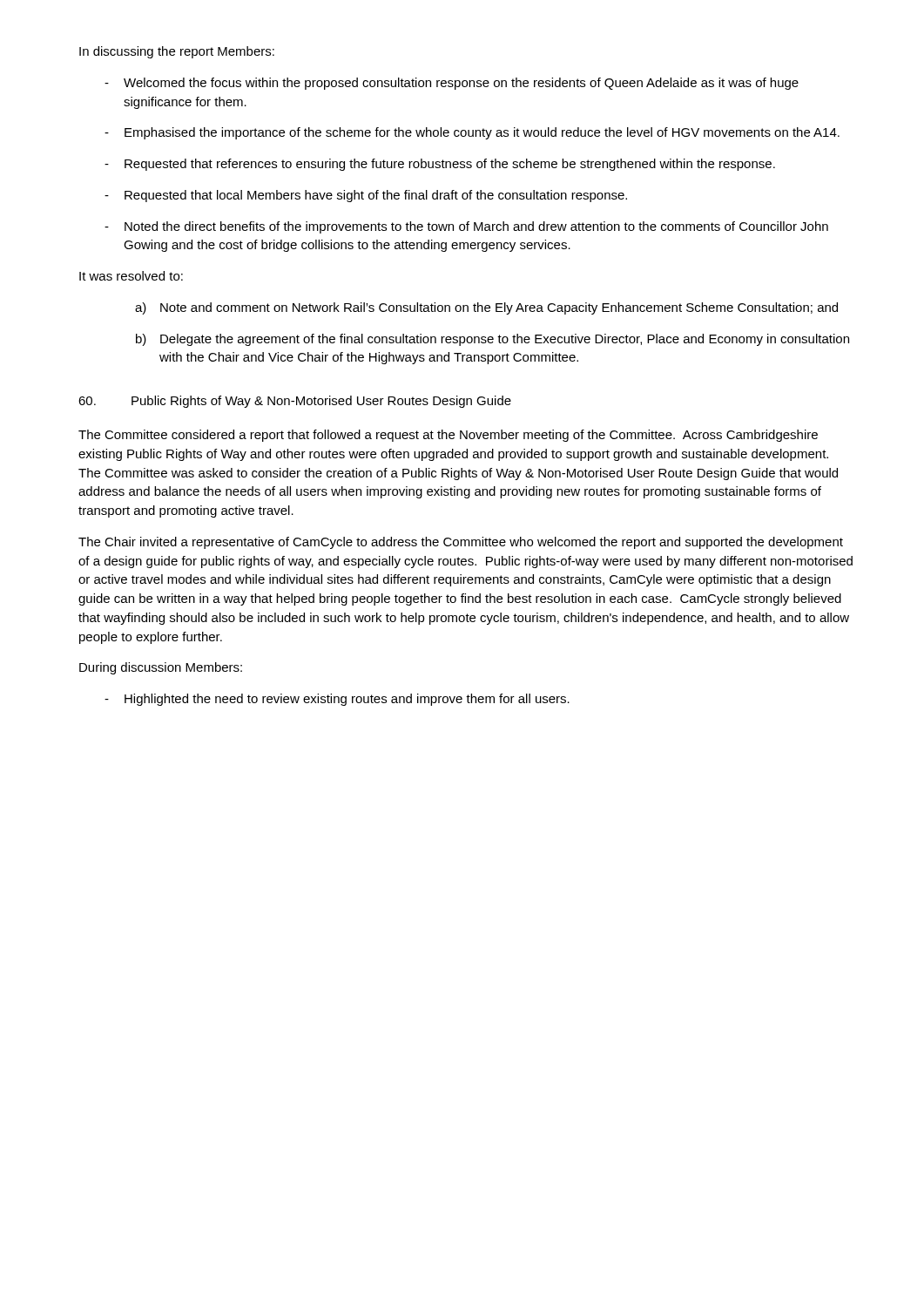The height and width of the screenshot is (1307, 924).
Task: Point to the block beginning "- Requested that local Members have sight"
Action: (479, 195)
